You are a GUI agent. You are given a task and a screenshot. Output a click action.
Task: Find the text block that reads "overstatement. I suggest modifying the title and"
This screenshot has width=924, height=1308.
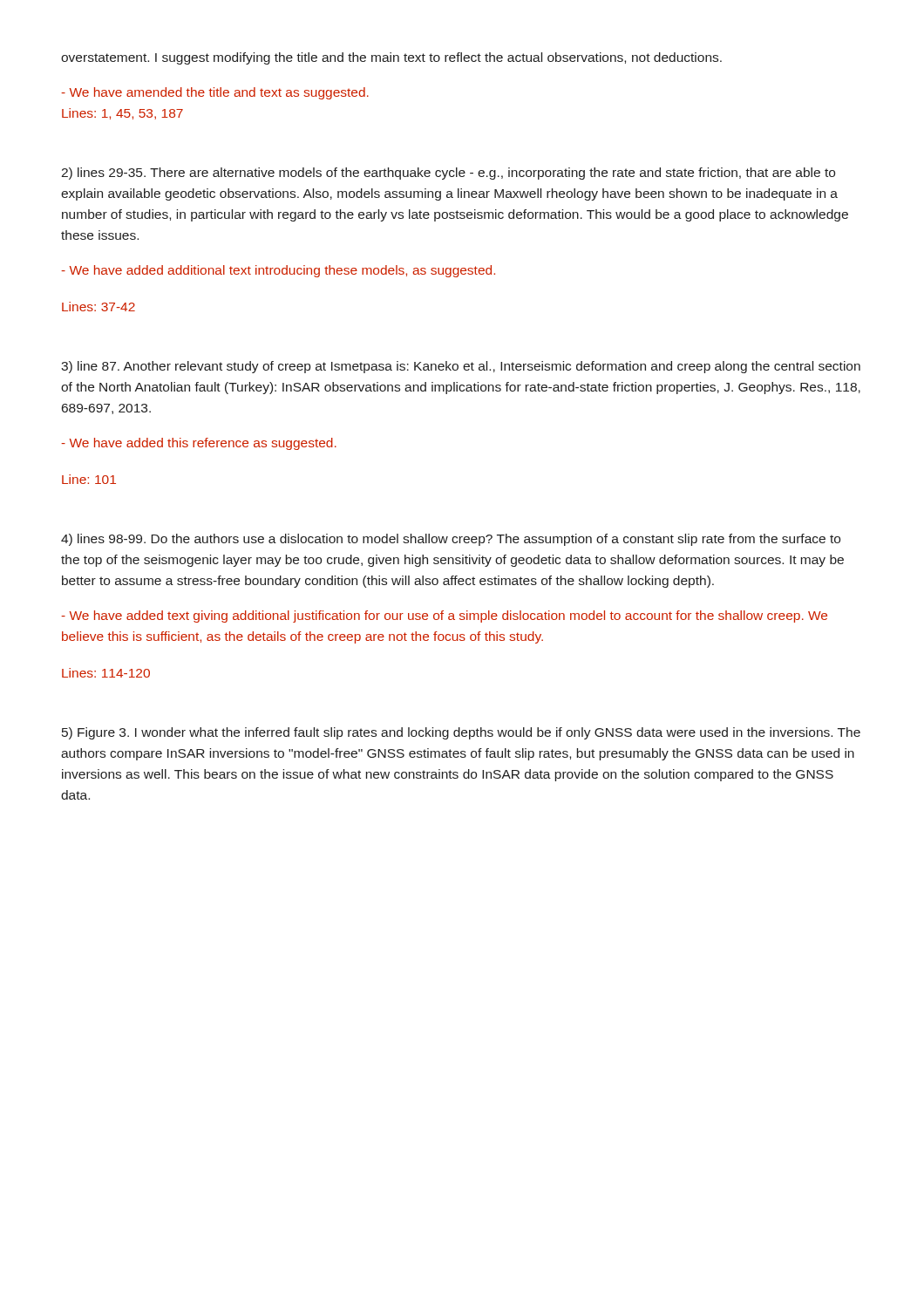[x=392, y=57]
